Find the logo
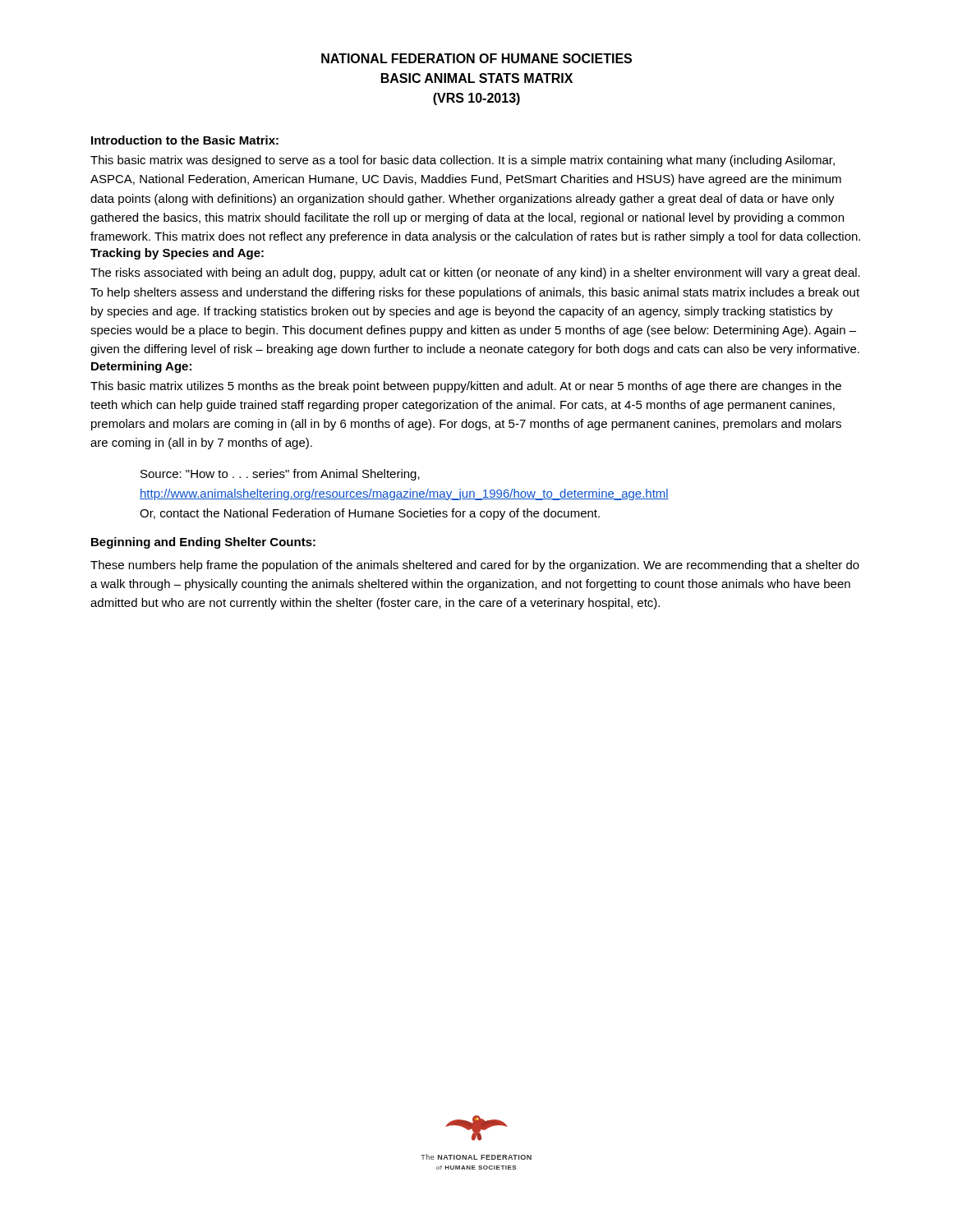Image resolution: width=953 pixels, height=1232 pixels. click(x=476, y=1146)
